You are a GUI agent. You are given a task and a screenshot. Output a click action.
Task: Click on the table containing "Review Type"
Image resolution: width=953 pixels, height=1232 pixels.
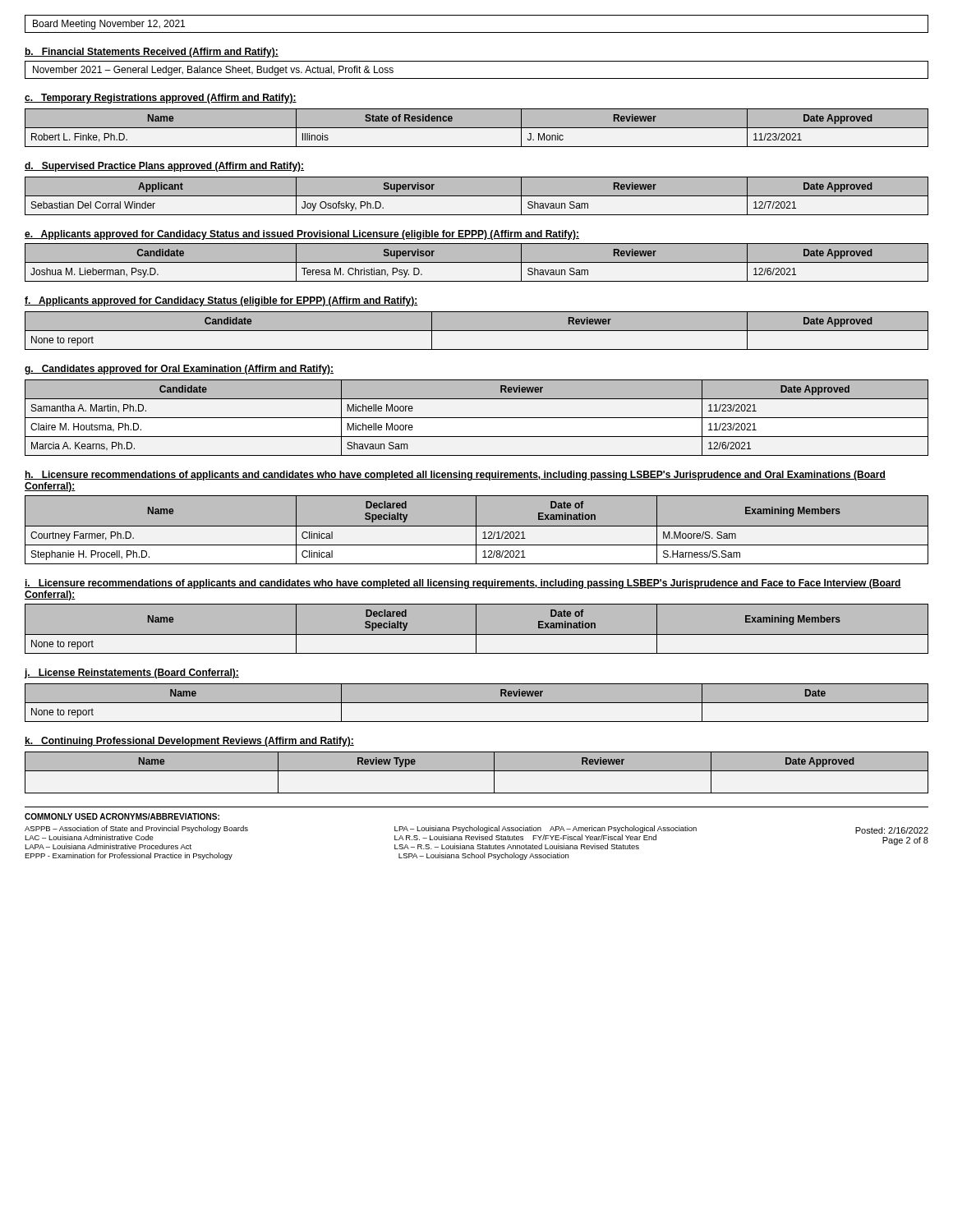click(x=476, y=772)
